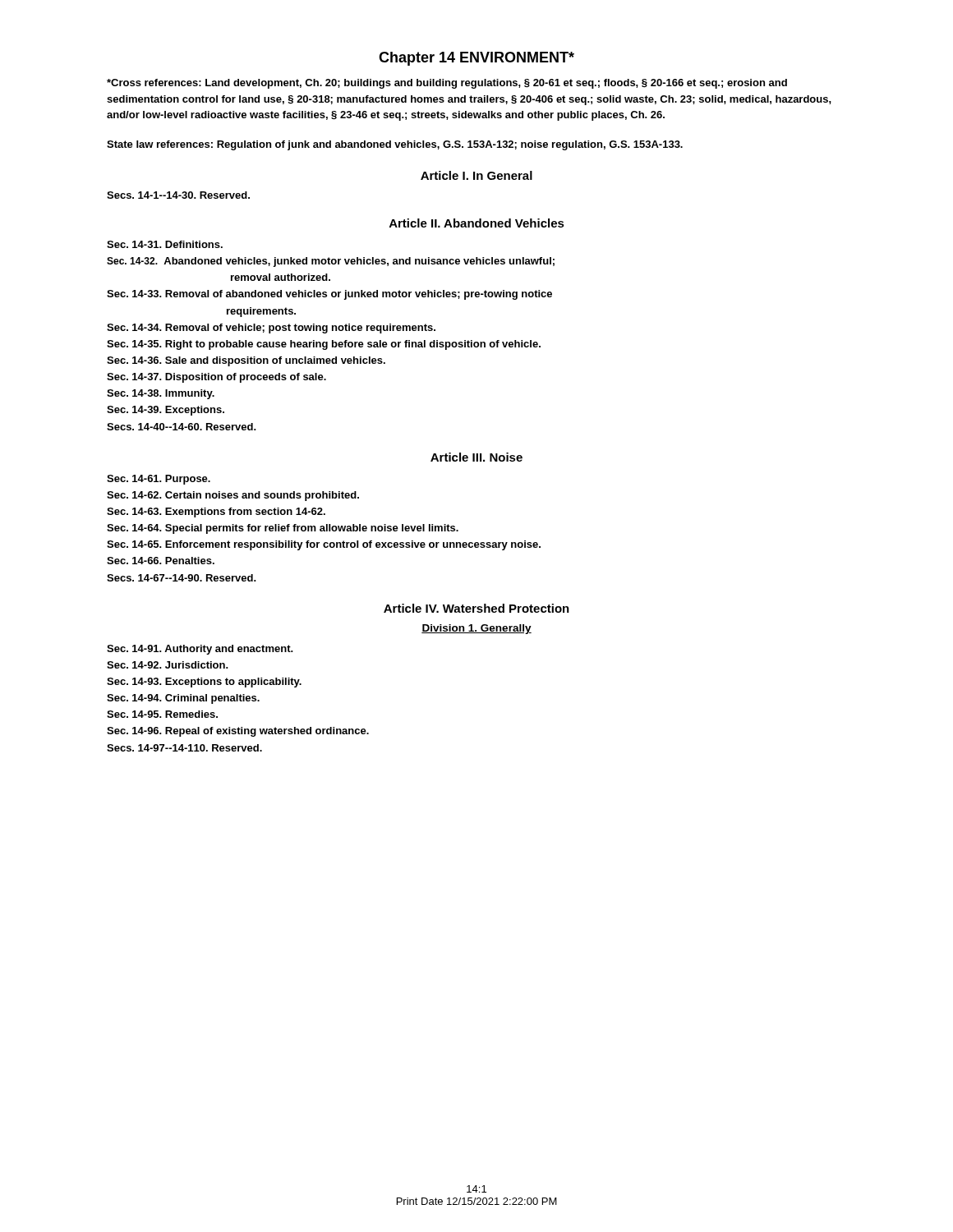Navigate to the region starting "Article I. In"

click(x=476, y=175)
